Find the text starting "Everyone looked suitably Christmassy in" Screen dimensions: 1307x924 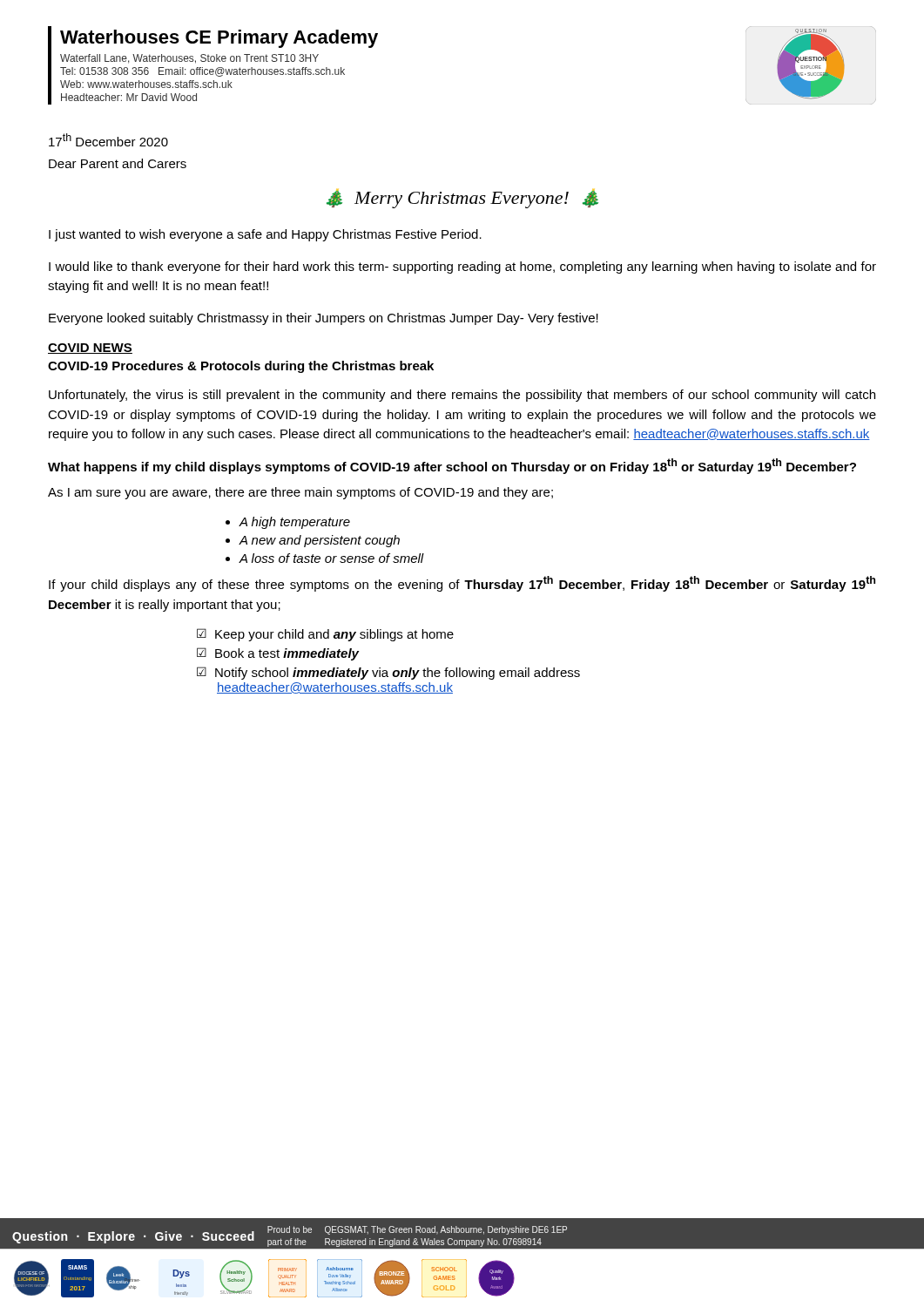pyautogui.click(x=323, y=317)
